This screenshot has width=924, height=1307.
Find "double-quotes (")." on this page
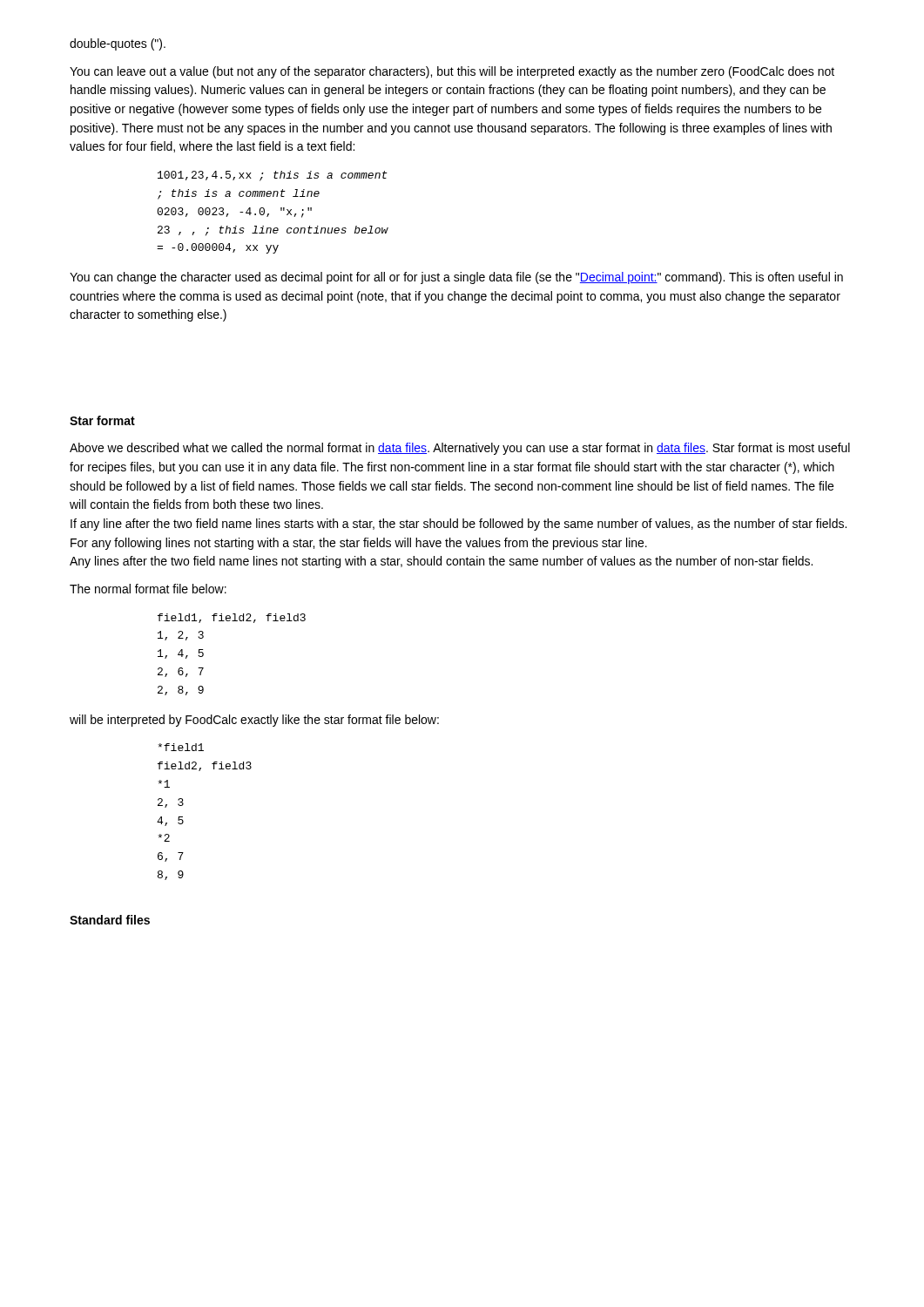tap(118, 44)
